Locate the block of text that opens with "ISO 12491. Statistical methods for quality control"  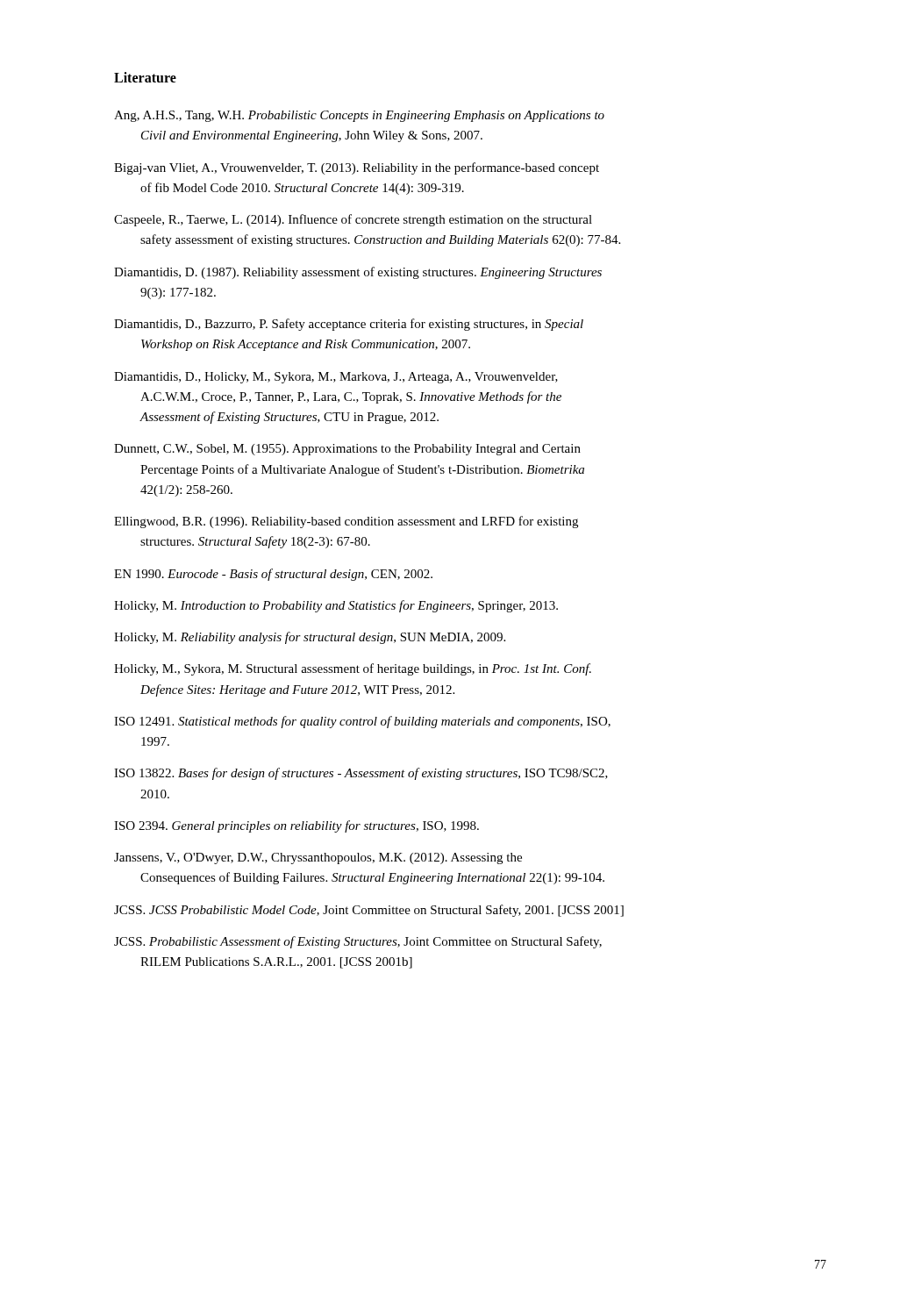tap(470, 733)
